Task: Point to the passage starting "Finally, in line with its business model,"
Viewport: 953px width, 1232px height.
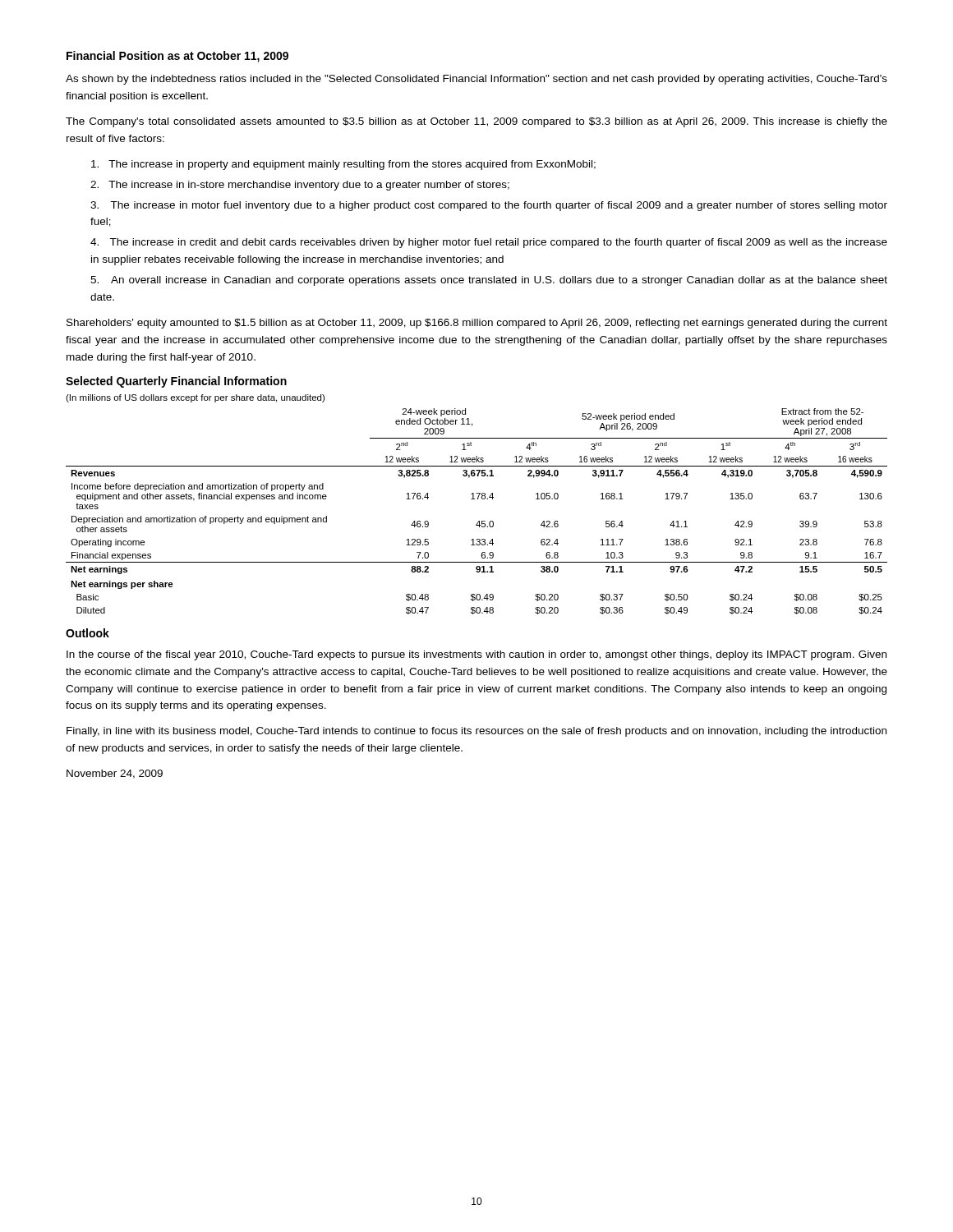Action: pyautogui.click(x=476, y=739)
